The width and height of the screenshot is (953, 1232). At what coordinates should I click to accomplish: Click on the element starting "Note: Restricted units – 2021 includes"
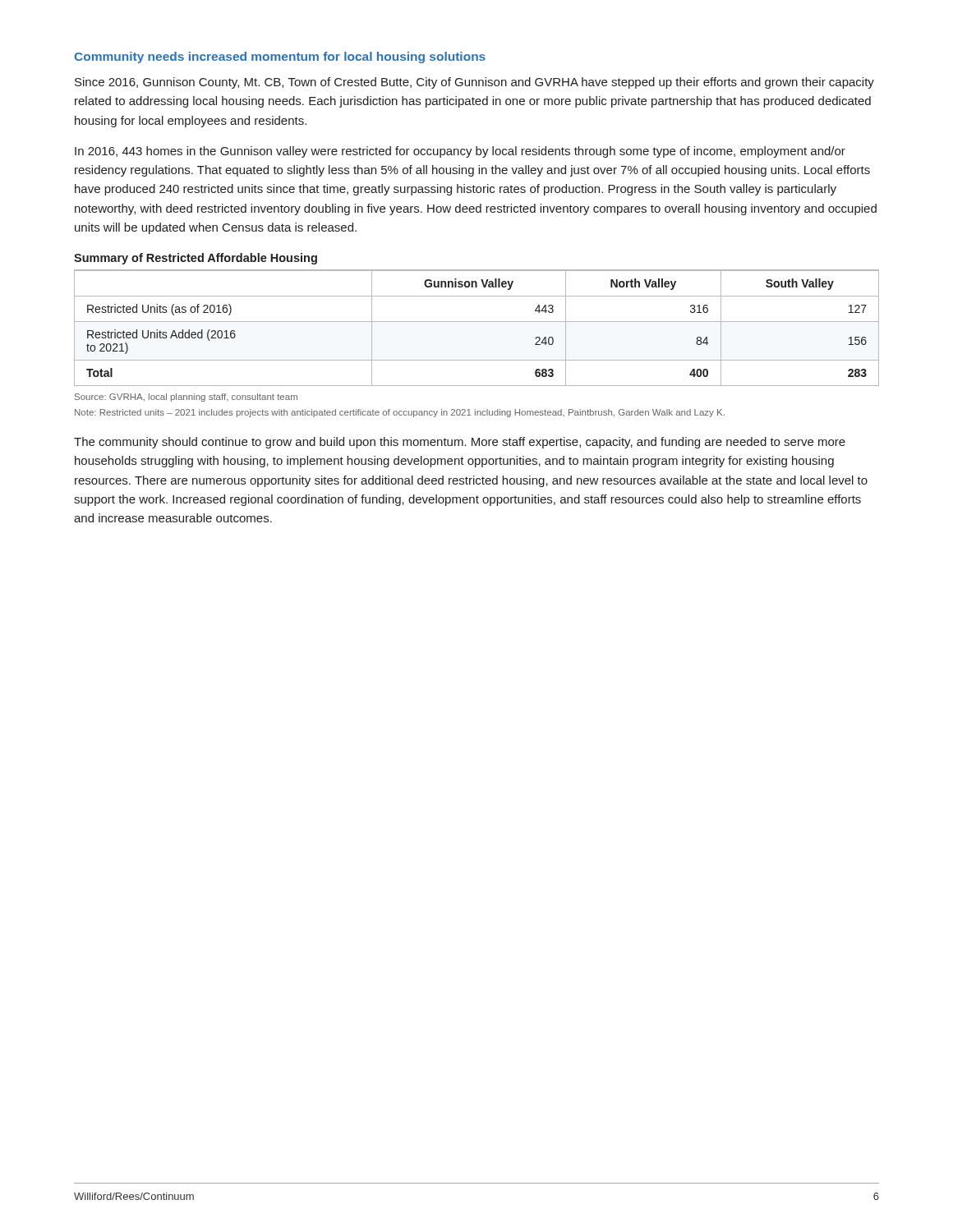400,412
